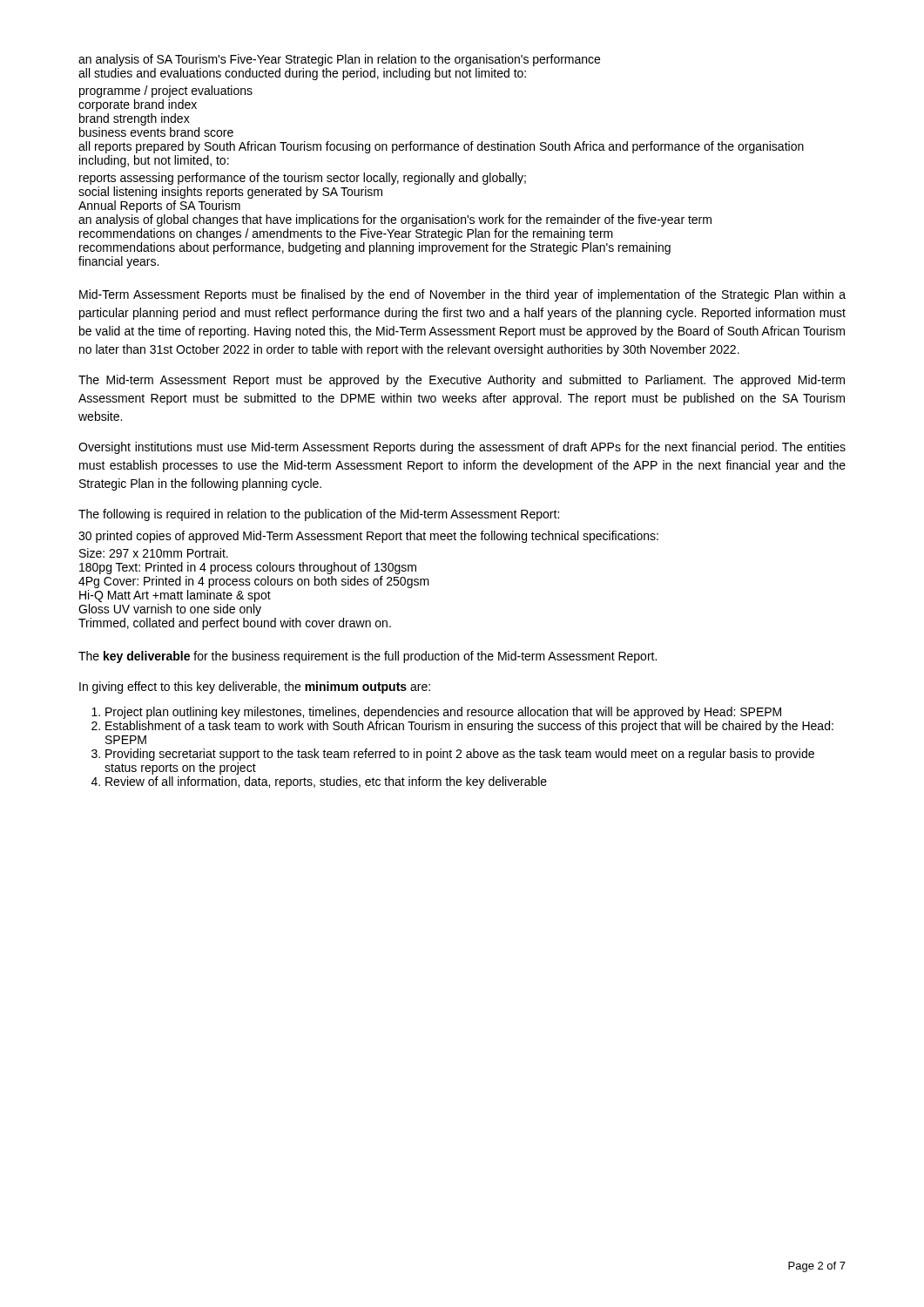Click the passage that begins "4Pg Cover: Printed in"

click(x=254, y=582)
